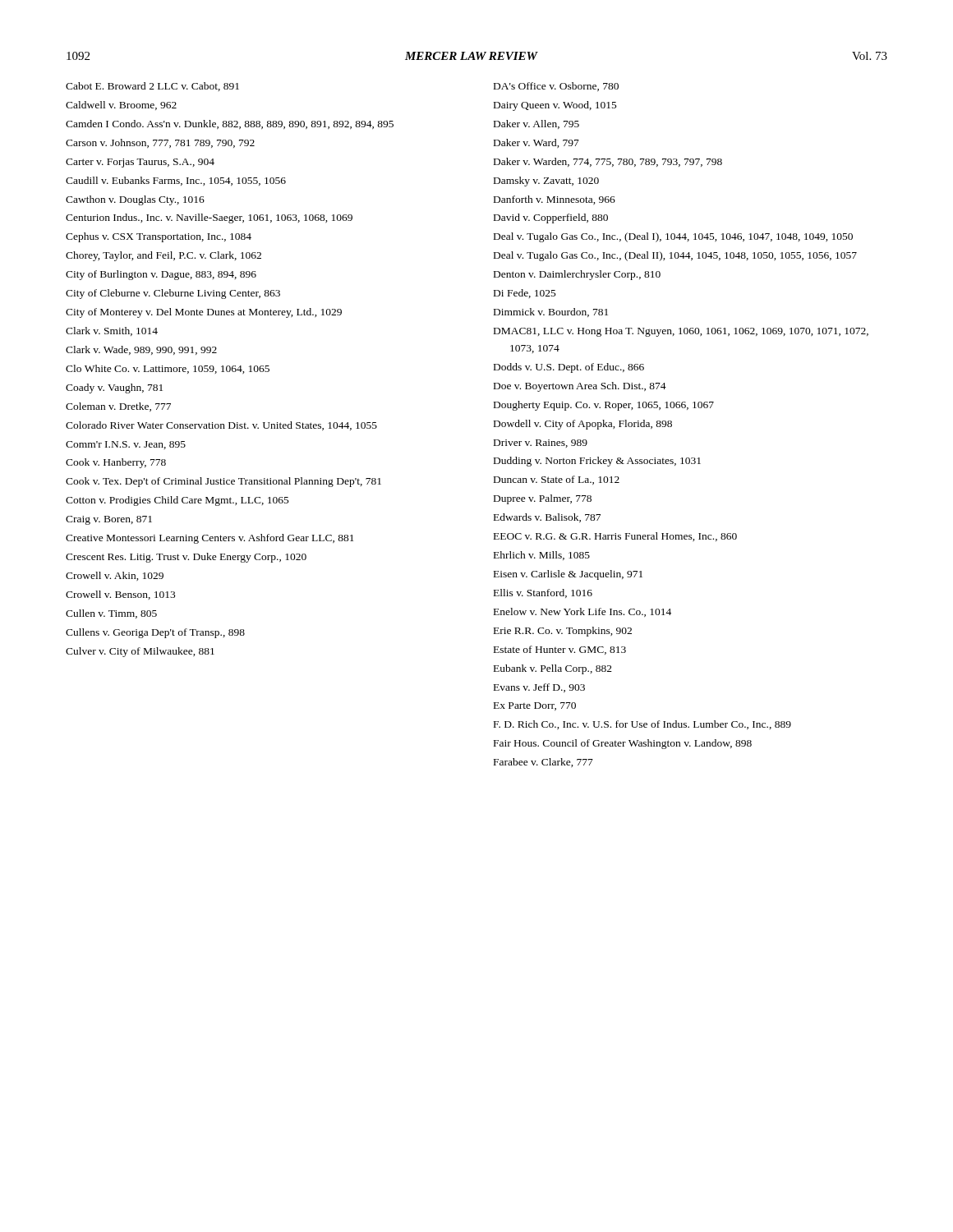Where does it say "Eubank v. Pella Corp., 882"?
Image resolution: width=953 pixels, height=1232 pixels.
[552, 668]
